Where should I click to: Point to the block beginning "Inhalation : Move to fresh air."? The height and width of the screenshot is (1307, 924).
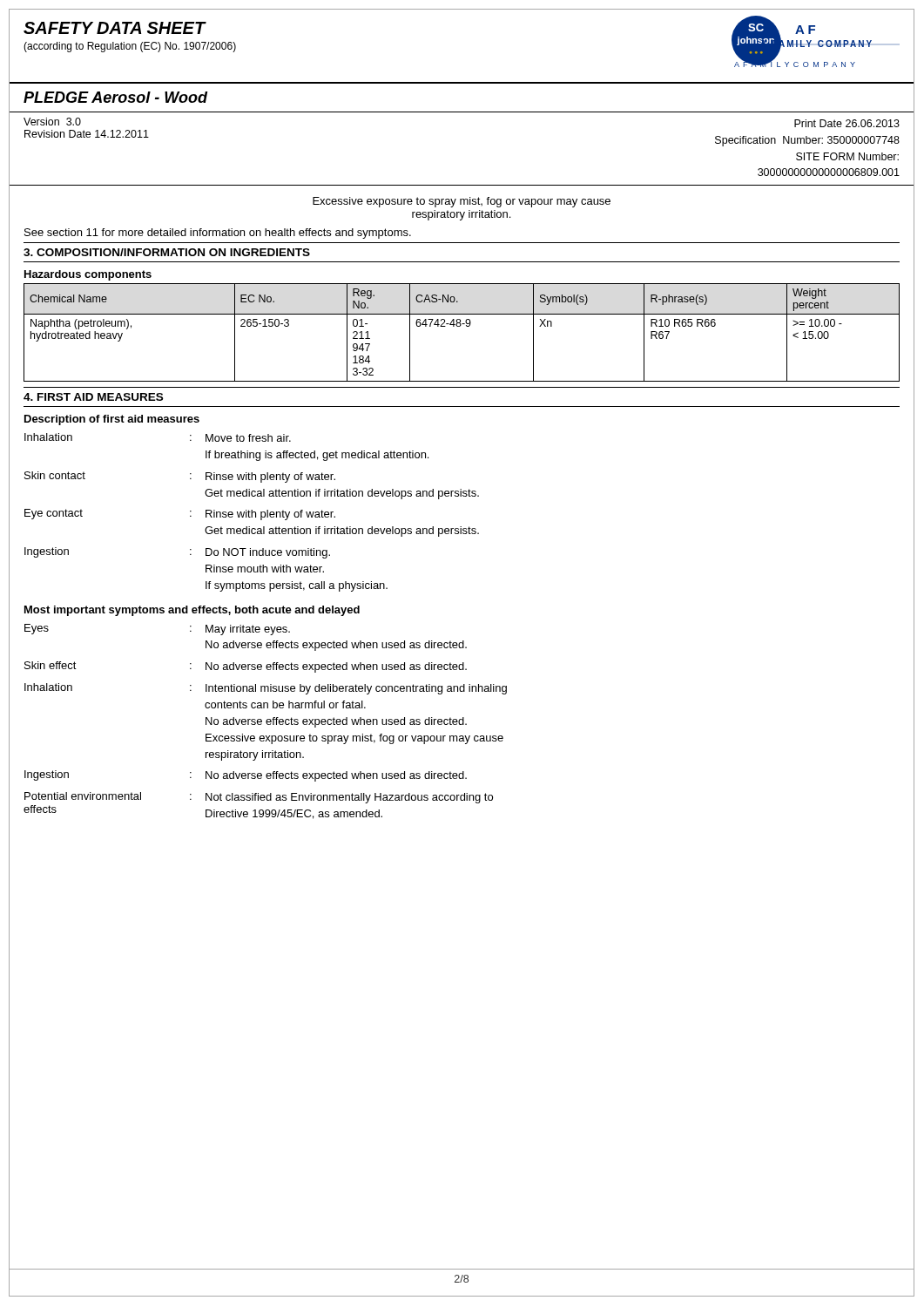click(x=47, y=437)
